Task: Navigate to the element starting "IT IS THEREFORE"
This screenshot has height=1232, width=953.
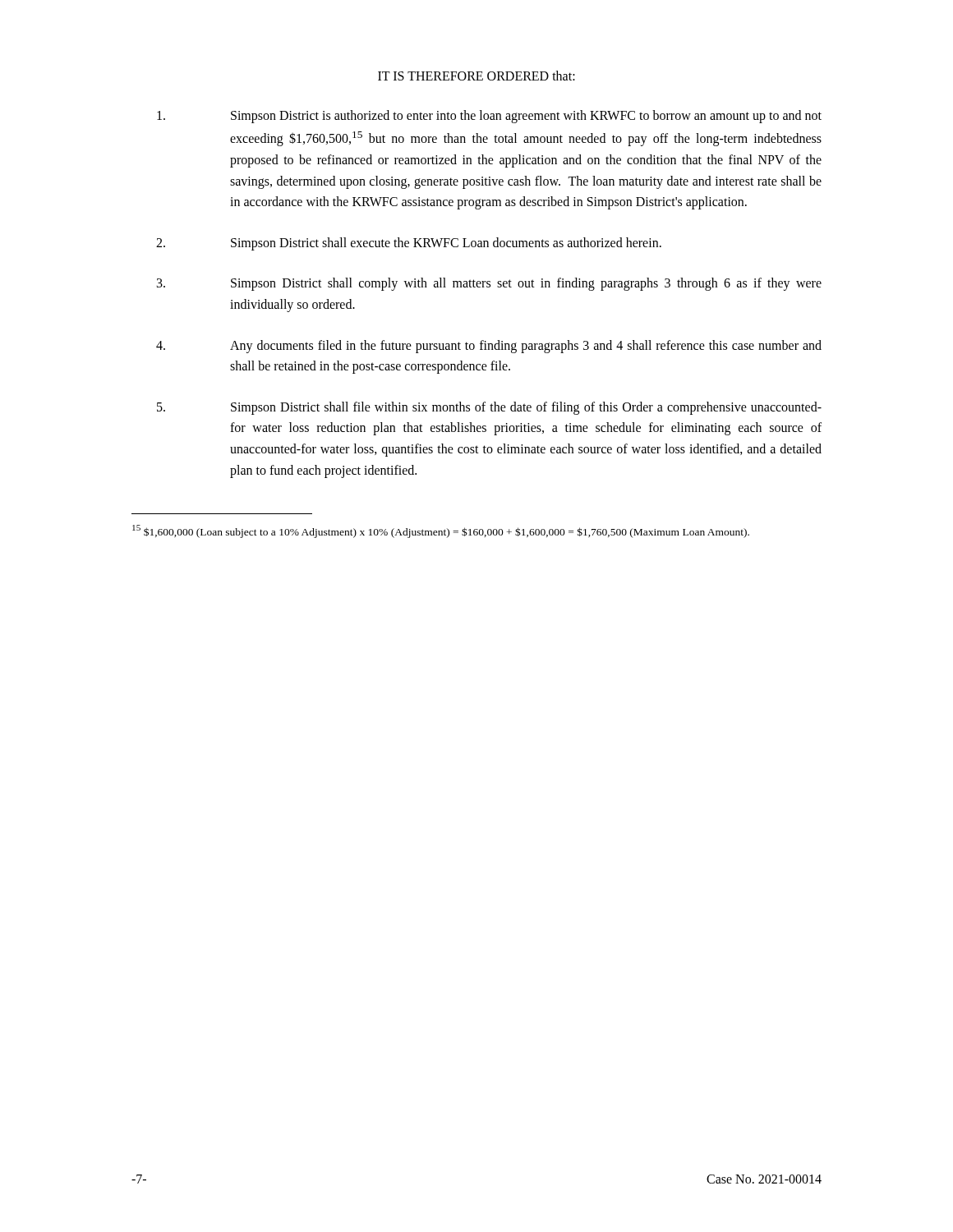Action: point(476,76)
